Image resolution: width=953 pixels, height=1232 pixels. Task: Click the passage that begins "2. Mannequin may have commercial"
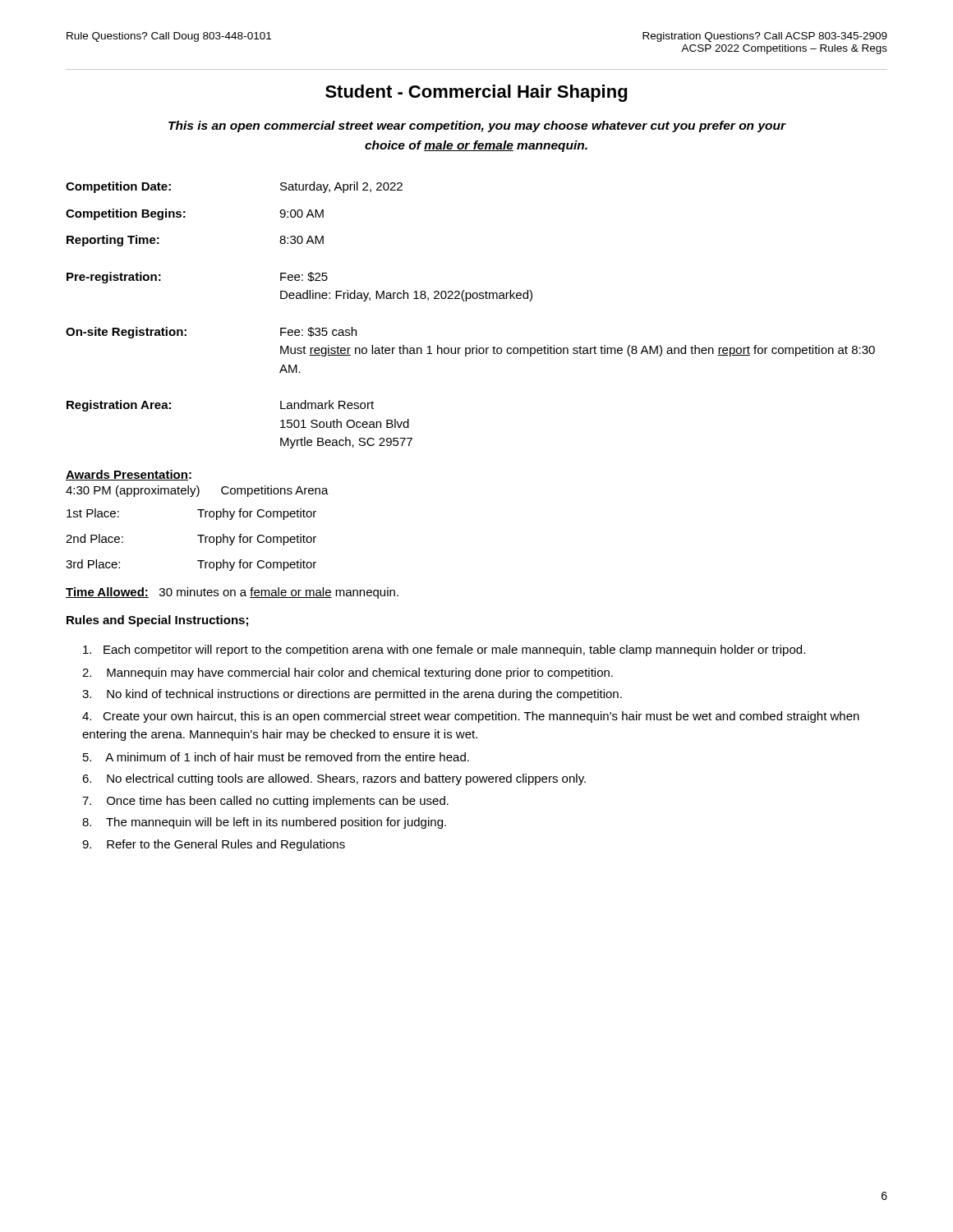[x=348, y=672]
